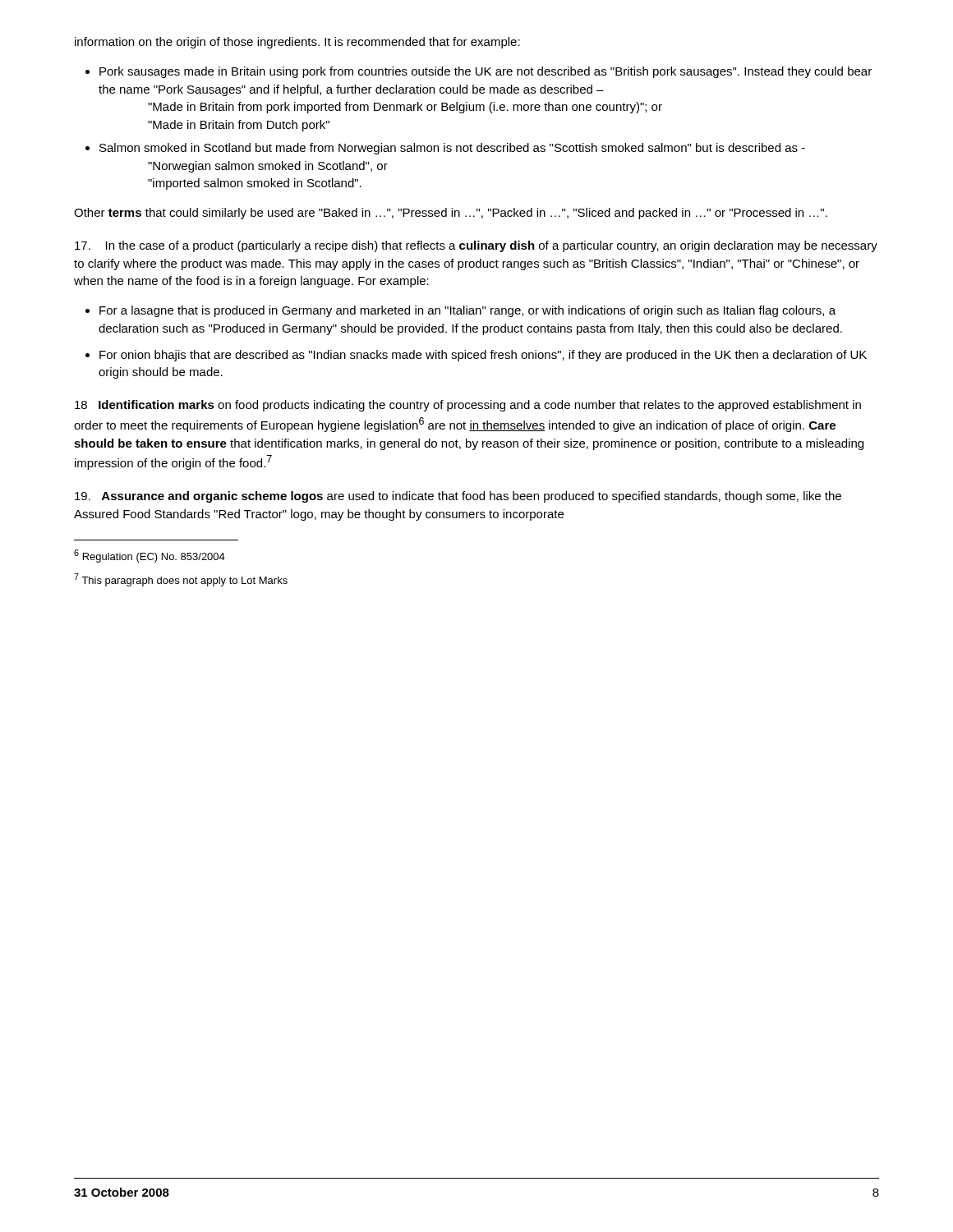The height and width of the screenshot is (1232, 953).
Task: Click the passage that begins "For a lasagne that"
Action: 476,319
